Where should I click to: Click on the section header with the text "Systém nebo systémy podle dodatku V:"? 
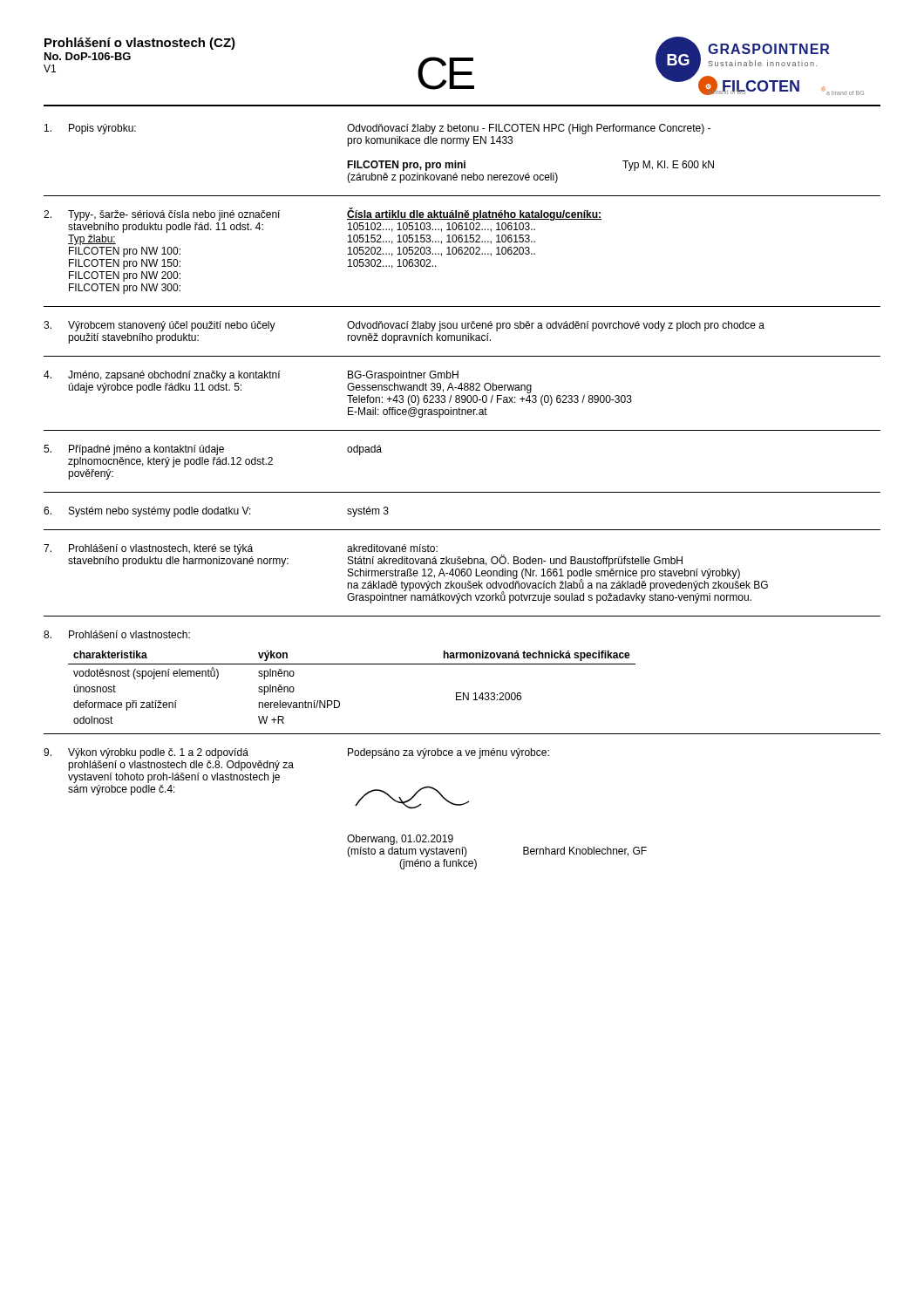click(160, 511)
